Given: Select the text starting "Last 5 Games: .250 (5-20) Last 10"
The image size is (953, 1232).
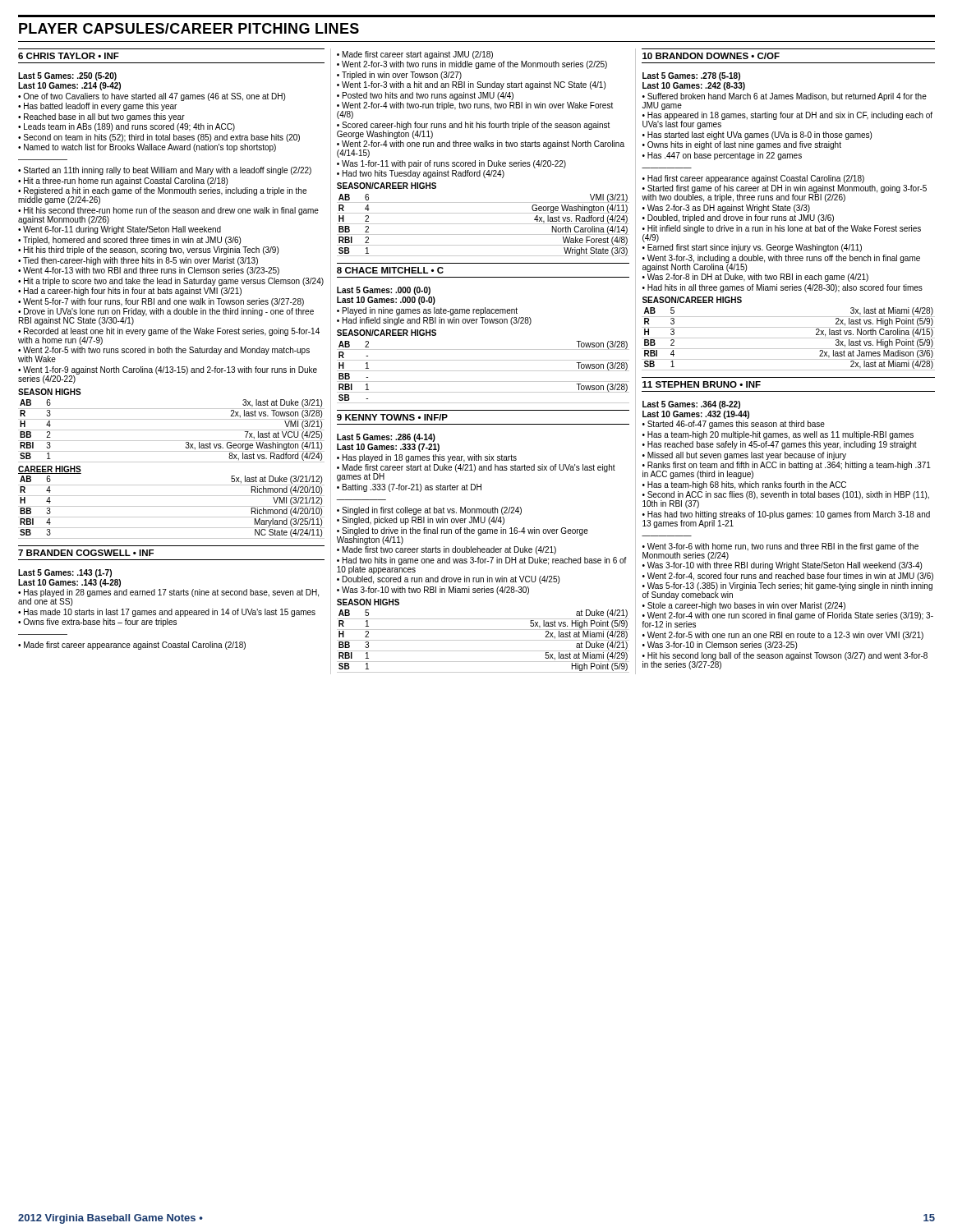Looking at the screenshot, I should click(171, 227).
